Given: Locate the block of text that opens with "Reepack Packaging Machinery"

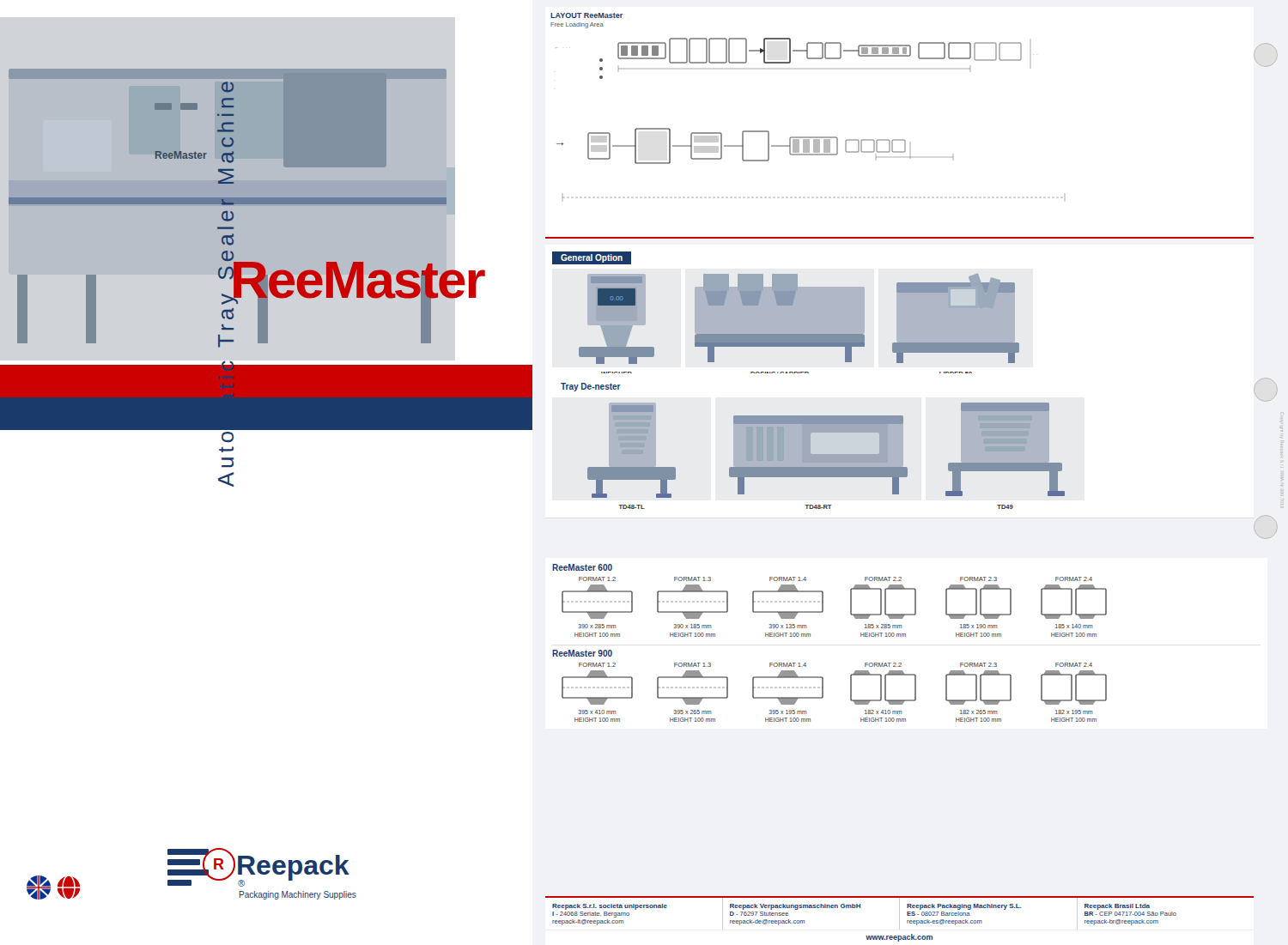Looking at the screenshot, I should click(988, 914).
